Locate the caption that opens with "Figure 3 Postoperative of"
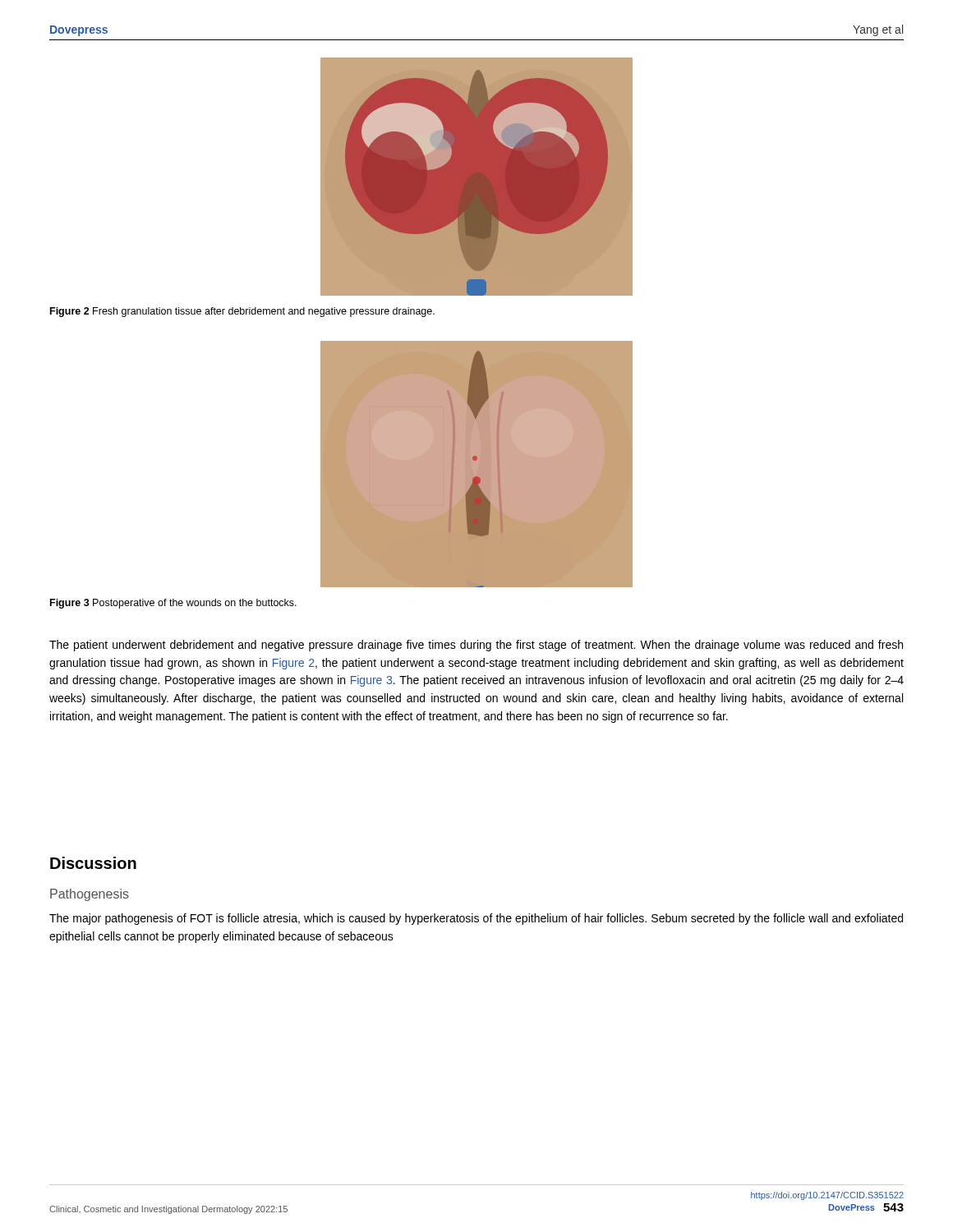953x1232 pixels. [x=173, y=603]
